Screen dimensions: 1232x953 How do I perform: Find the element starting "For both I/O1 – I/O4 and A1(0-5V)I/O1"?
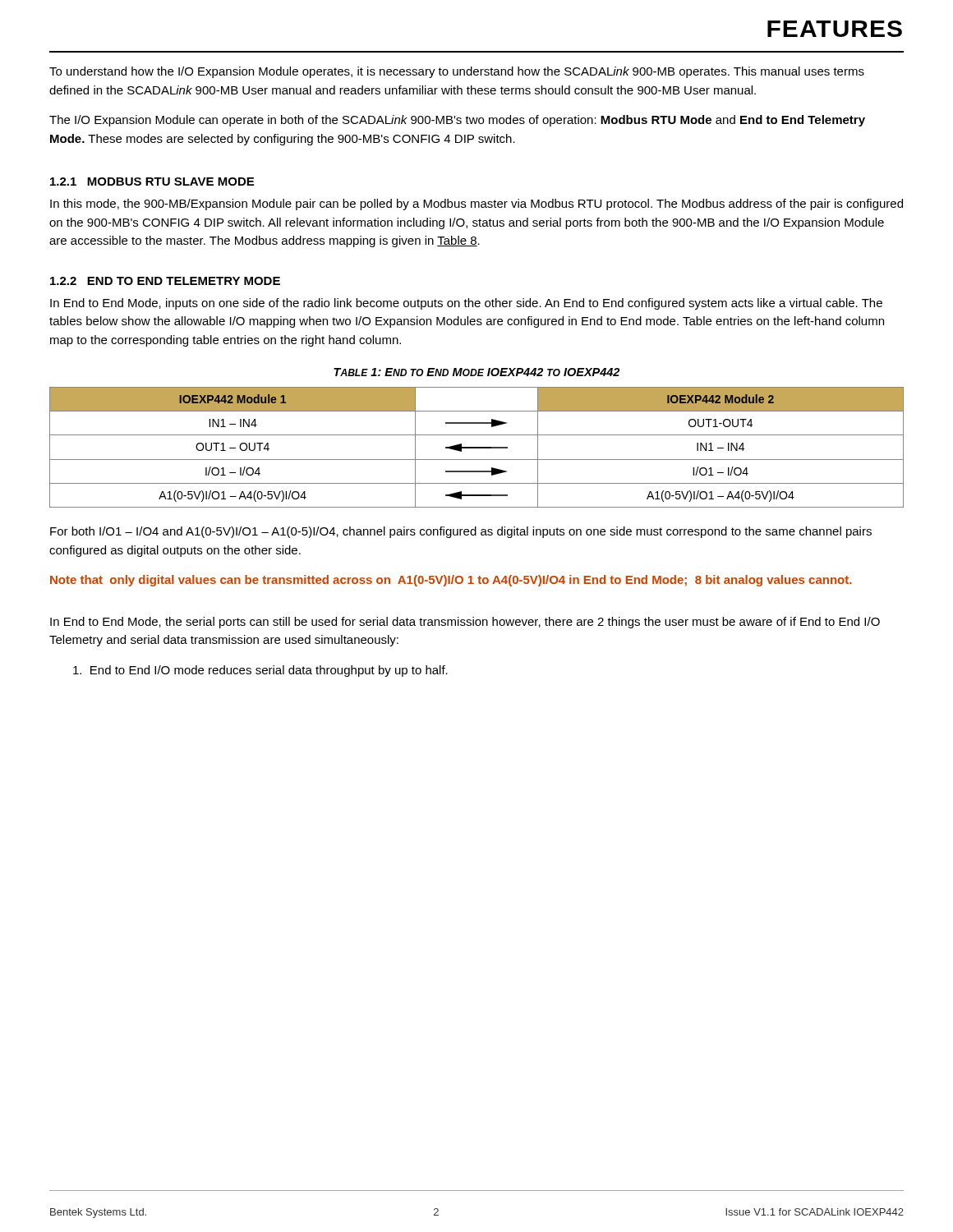coord(461,540)
